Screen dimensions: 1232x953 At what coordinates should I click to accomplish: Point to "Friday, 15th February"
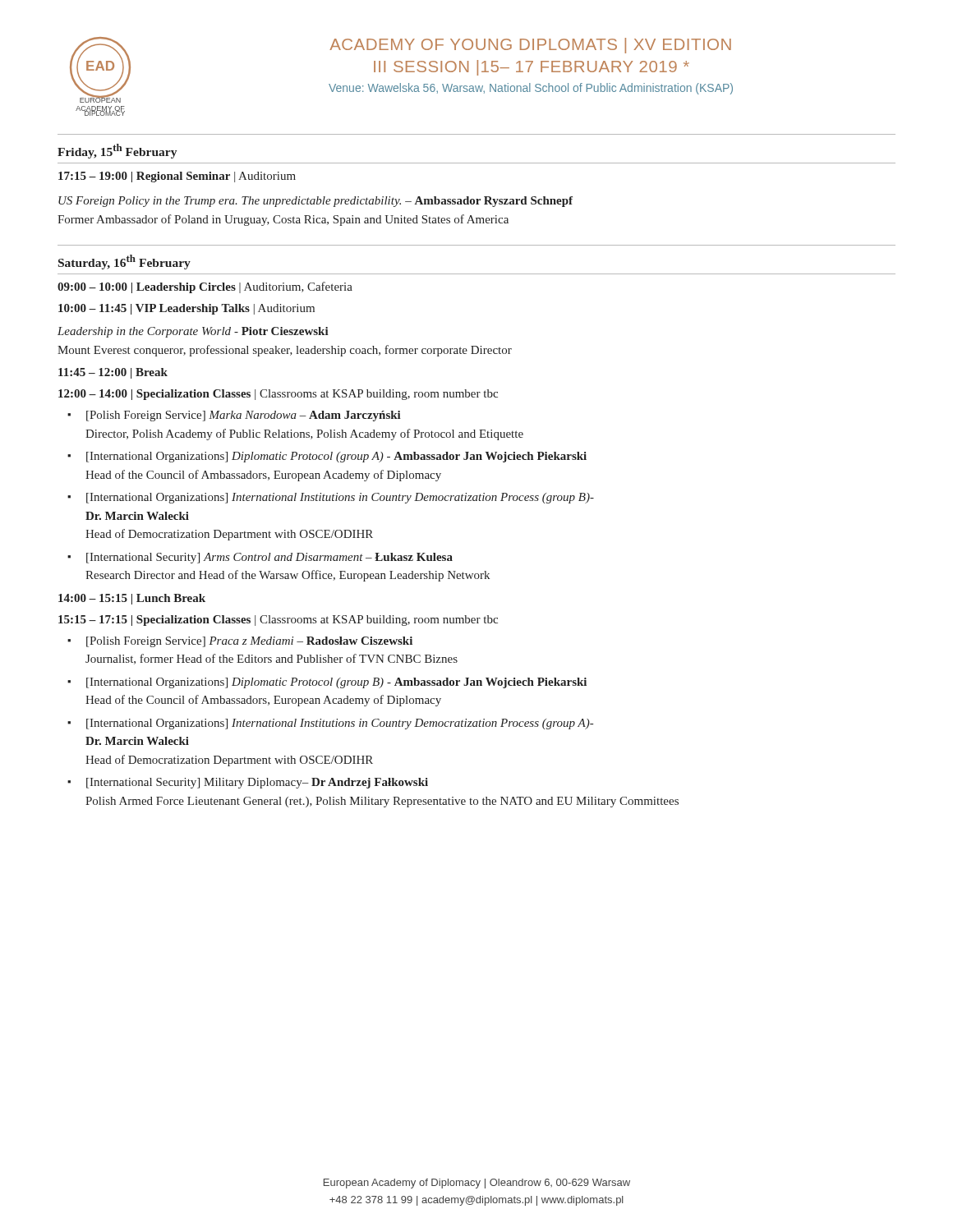point(117,150)
